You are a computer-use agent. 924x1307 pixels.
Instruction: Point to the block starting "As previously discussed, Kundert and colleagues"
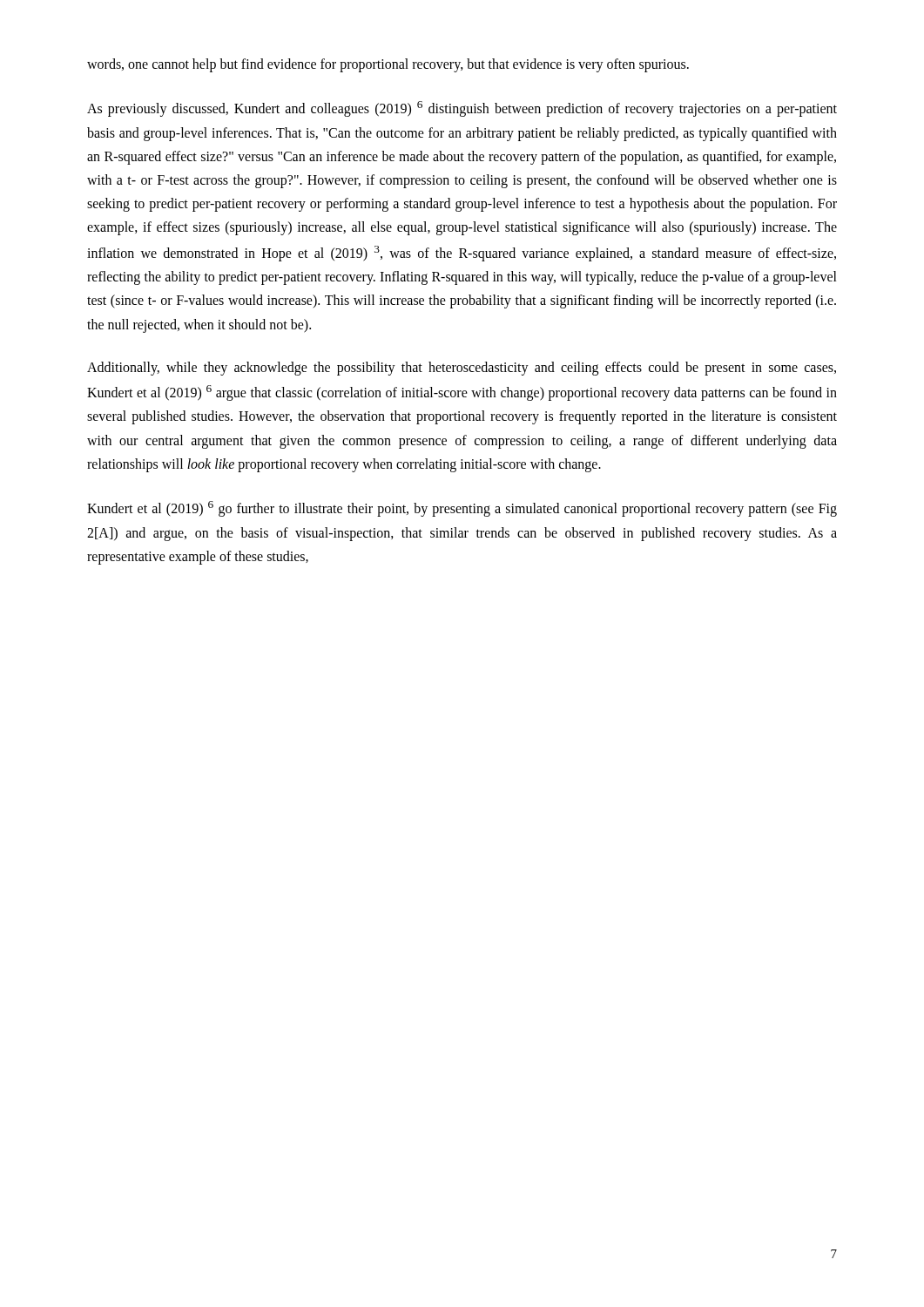point(462,215)
